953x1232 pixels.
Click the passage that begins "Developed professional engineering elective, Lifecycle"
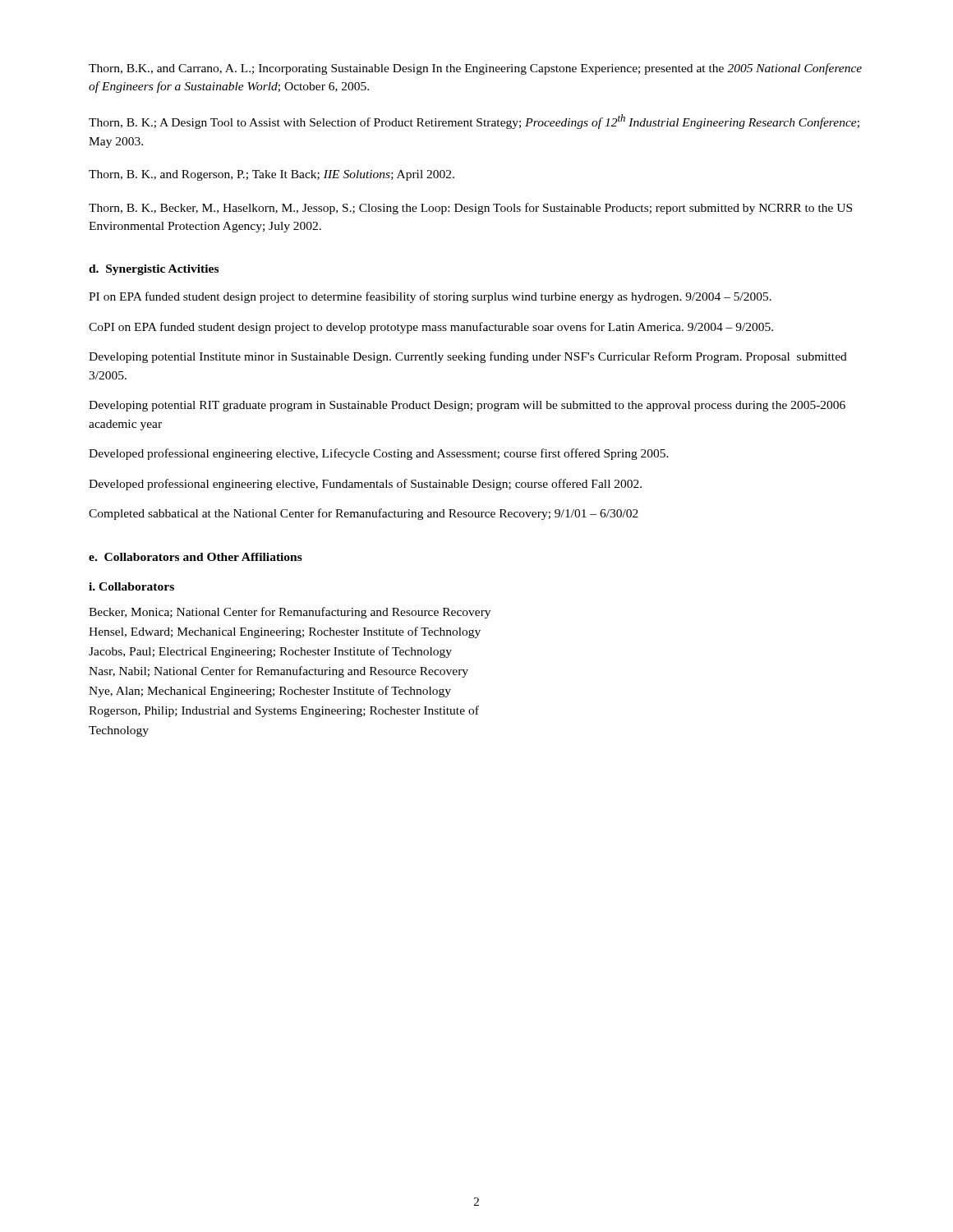(x=379, y=453)
